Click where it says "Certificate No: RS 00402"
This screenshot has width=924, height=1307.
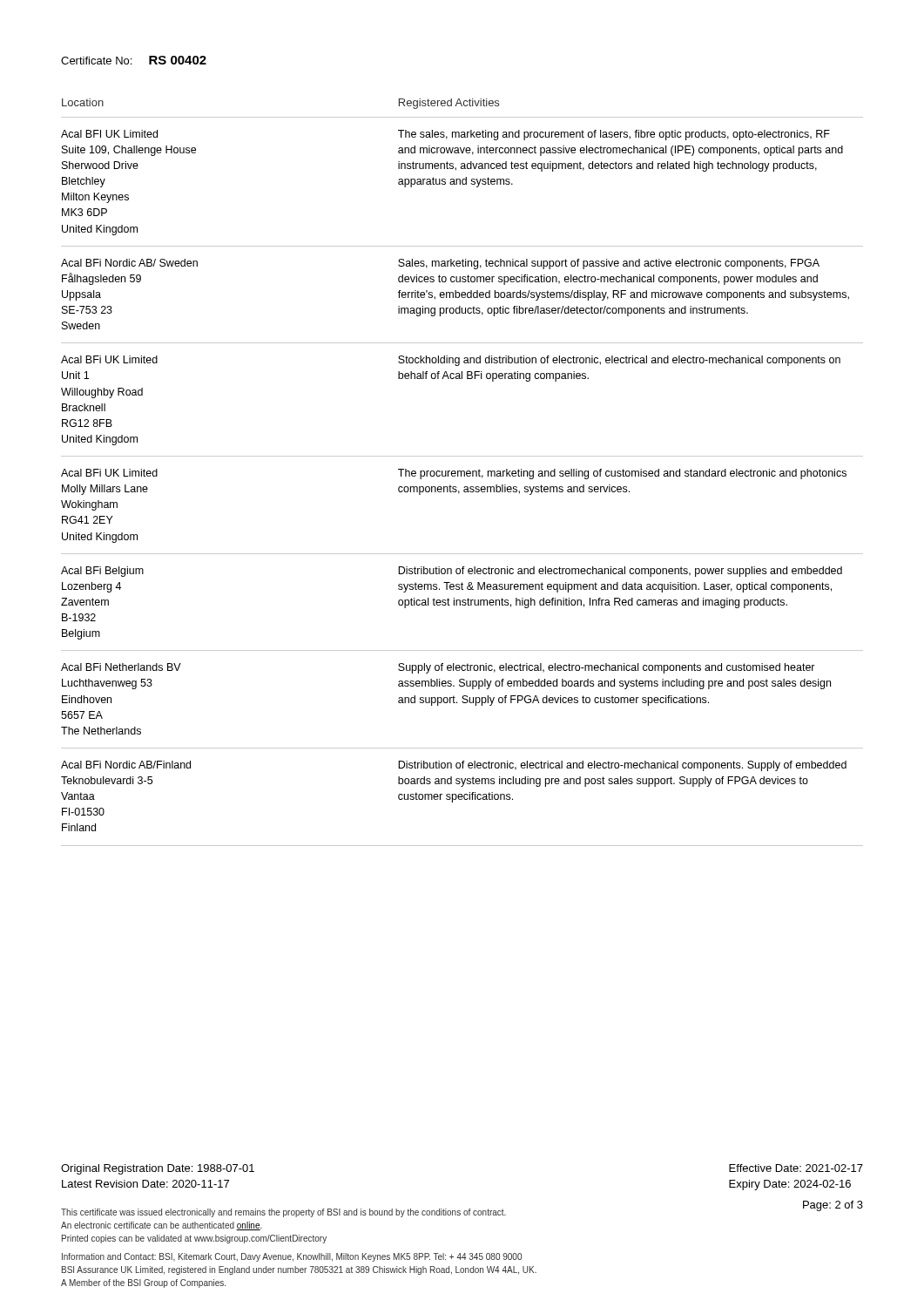coord(134,60)
